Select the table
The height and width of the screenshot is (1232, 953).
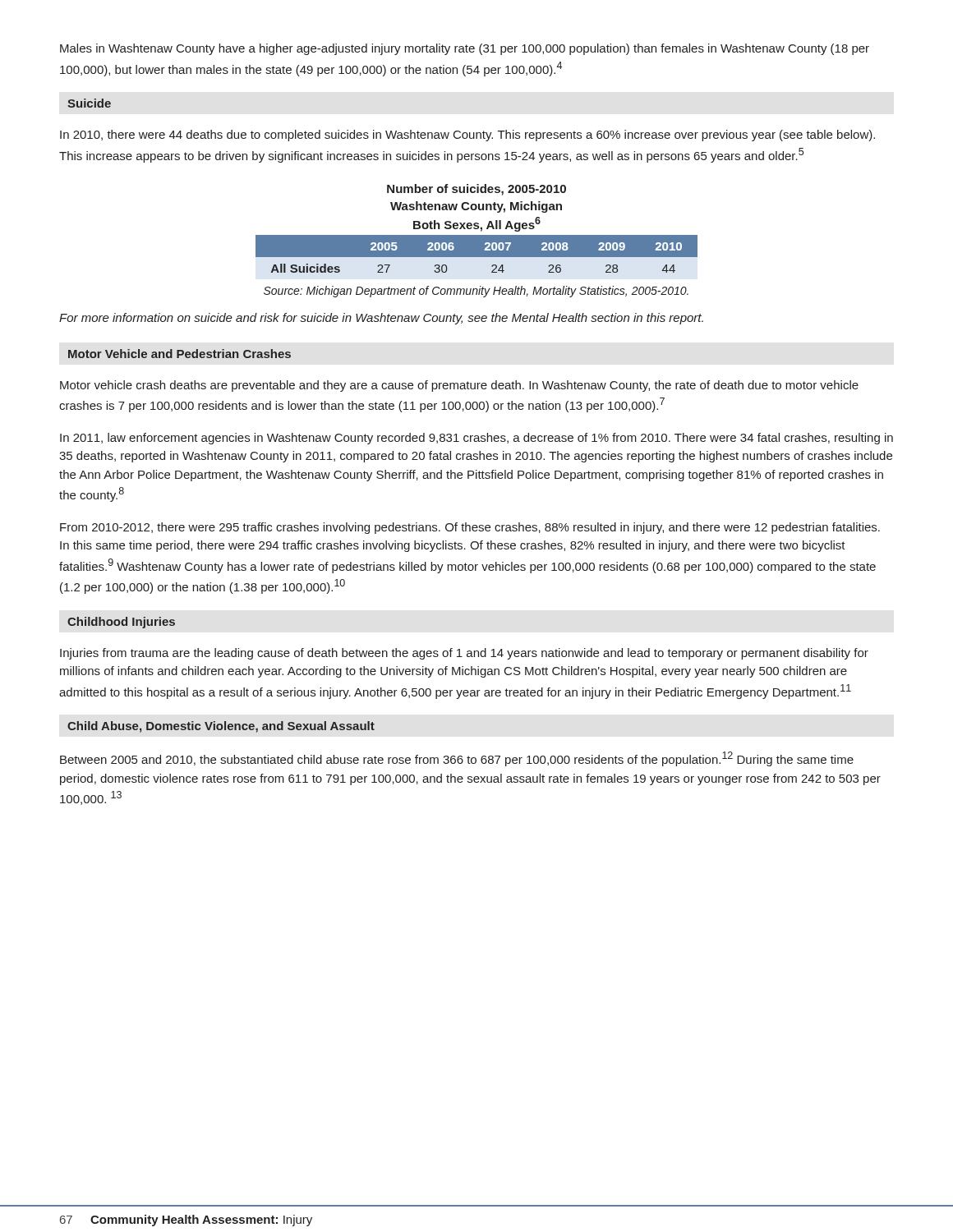tap(476, 230)
